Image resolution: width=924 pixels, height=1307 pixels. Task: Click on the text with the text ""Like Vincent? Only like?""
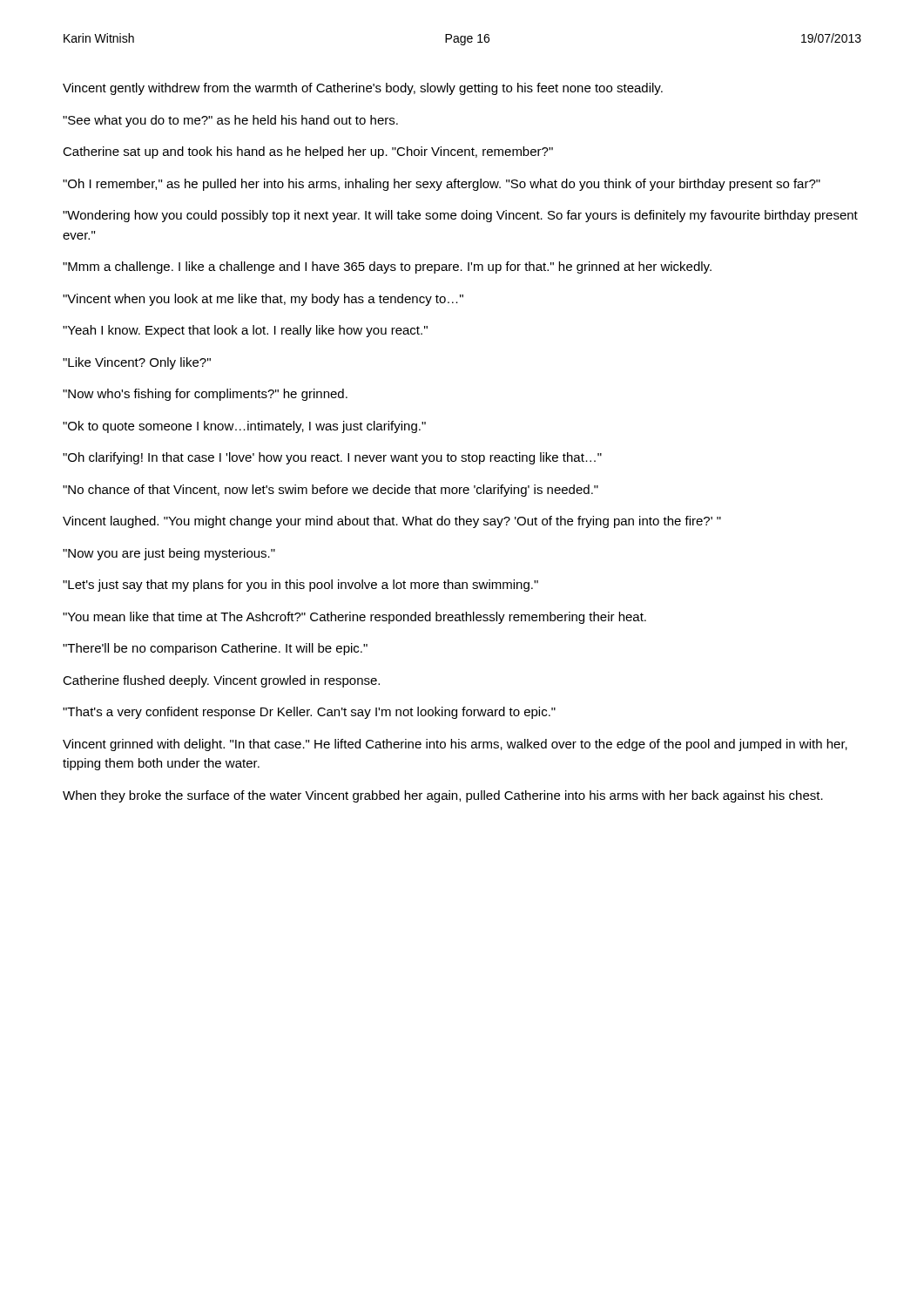[x=137, y=362]
